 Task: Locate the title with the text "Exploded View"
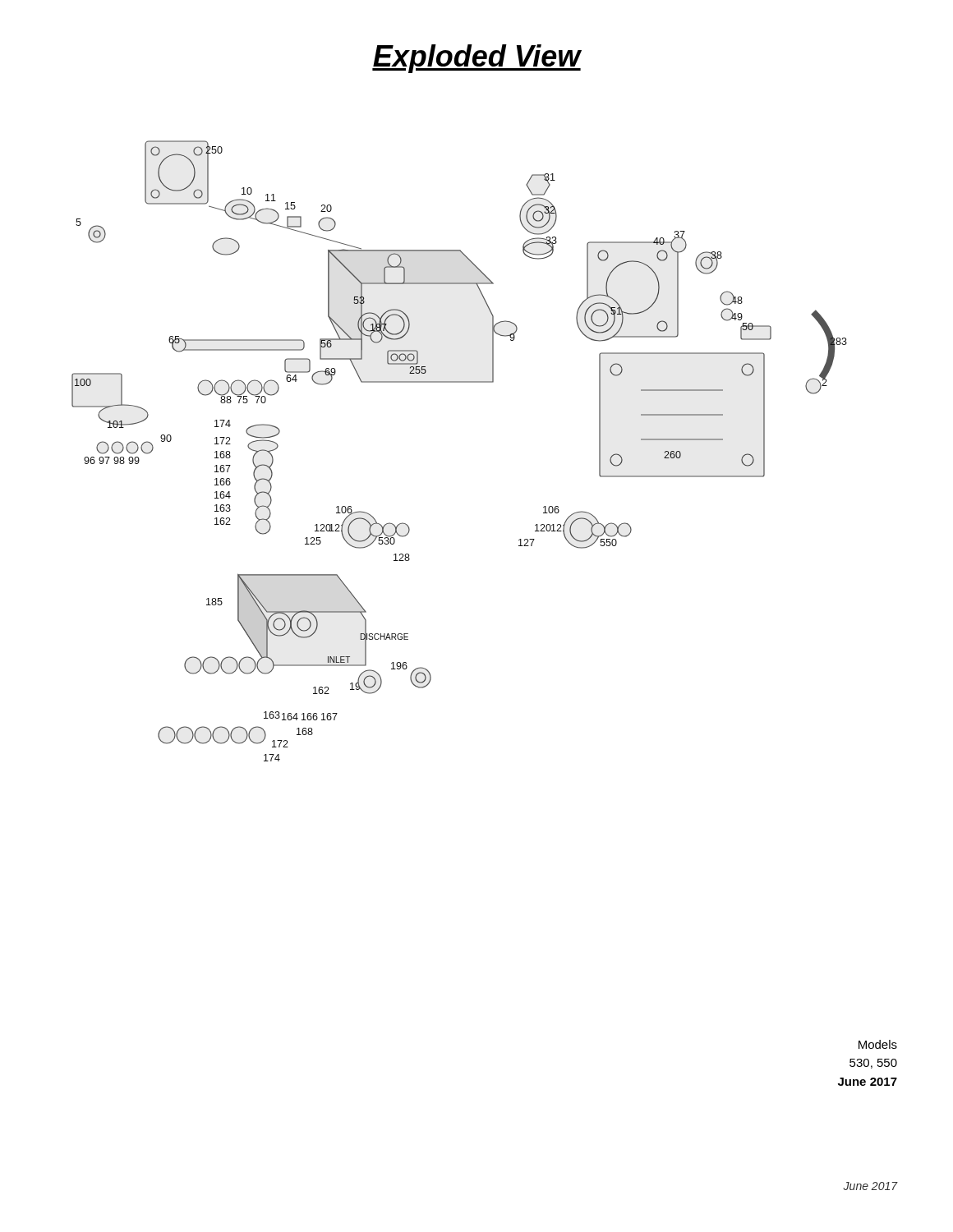(476, 57)
